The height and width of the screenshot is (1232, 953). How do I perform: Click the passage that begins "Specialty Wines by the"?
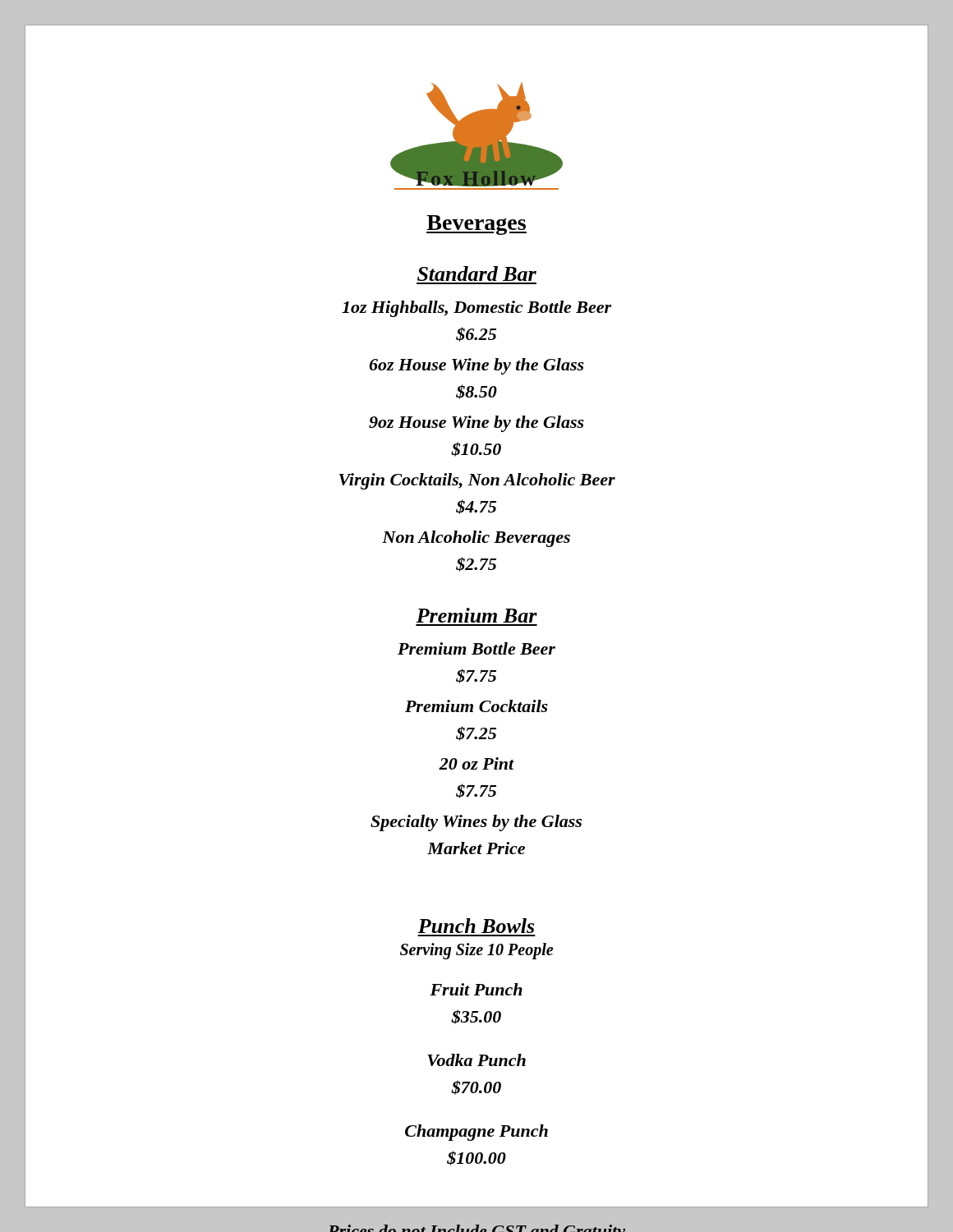point(476,834)
